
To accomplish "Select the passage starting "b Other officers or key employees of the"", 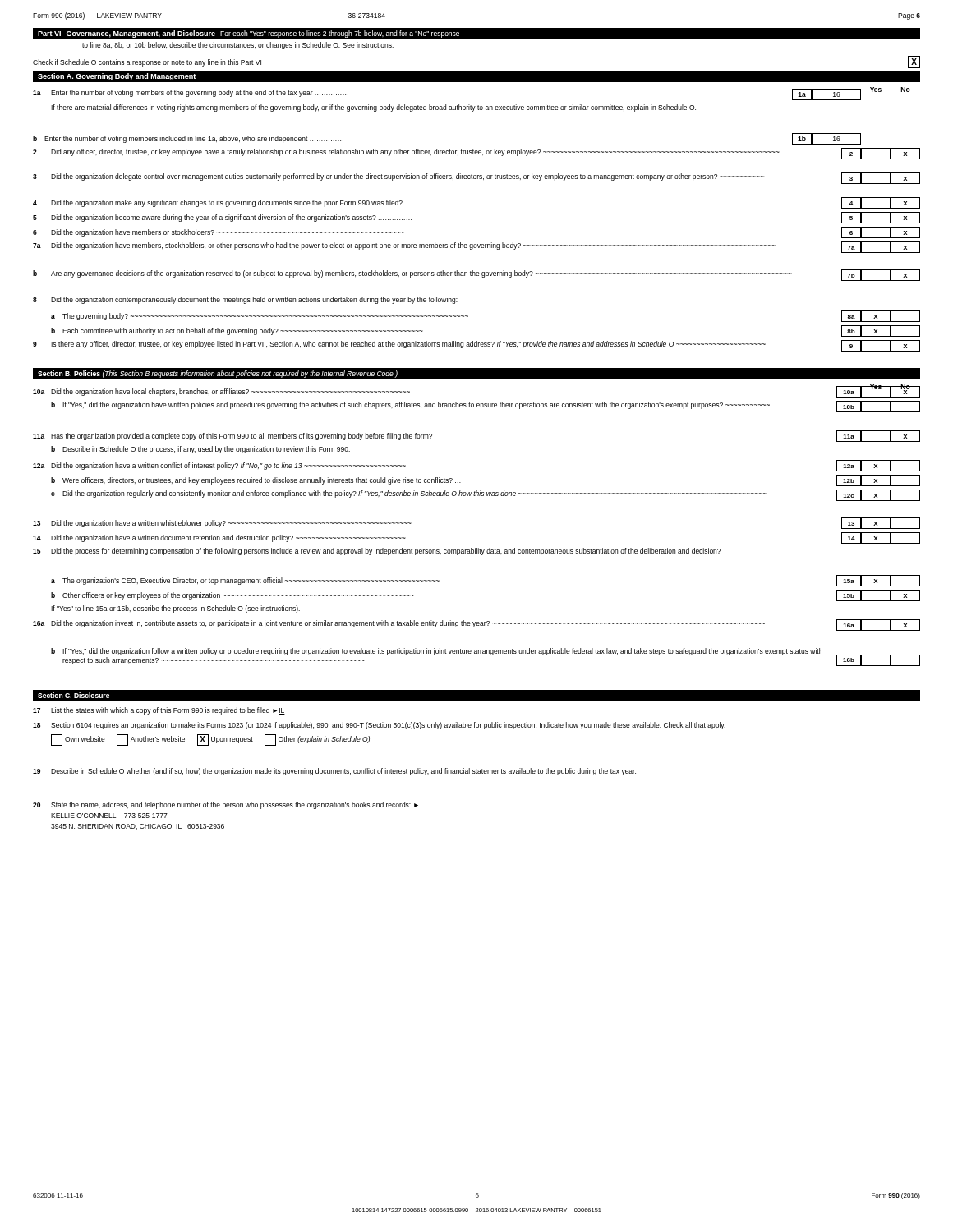I will click(149, 595).
